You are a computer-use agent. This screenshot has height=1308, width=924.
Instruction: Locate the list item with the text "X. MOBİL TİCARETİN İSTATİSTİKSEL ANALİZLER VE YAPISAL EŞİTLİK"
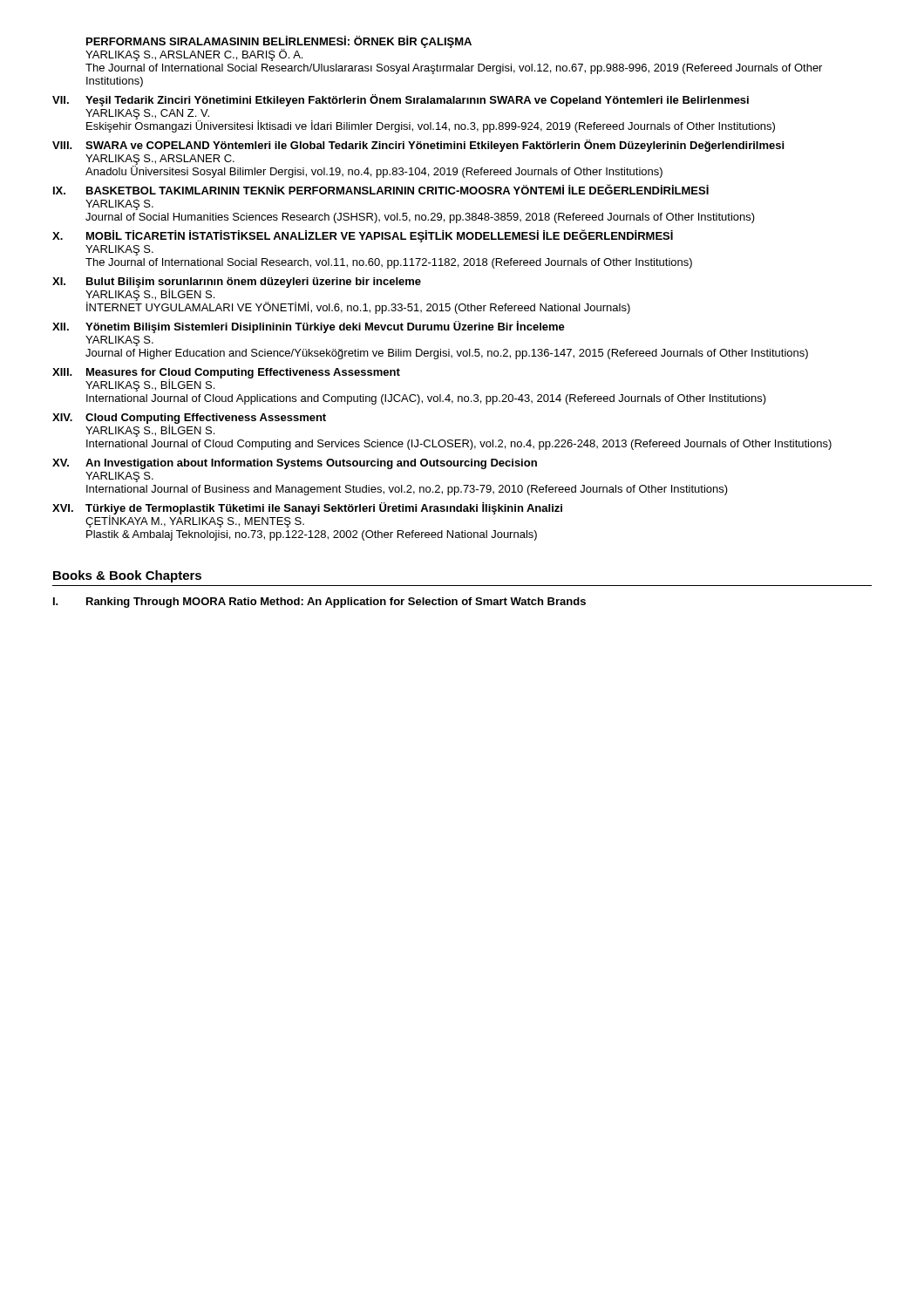373,249
